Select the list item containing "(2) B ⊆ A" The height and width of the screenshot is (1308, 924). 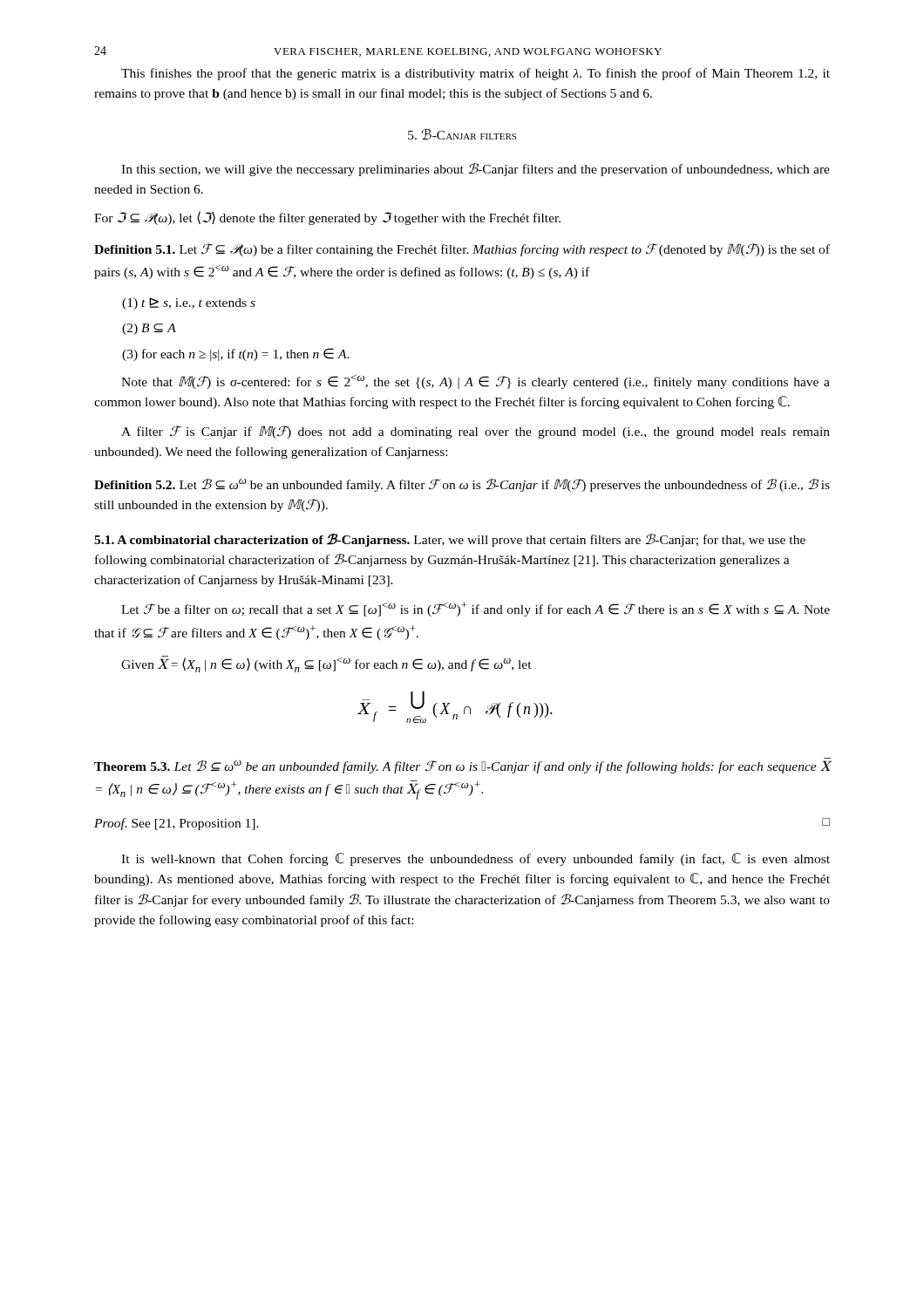[x=149, y=329]
